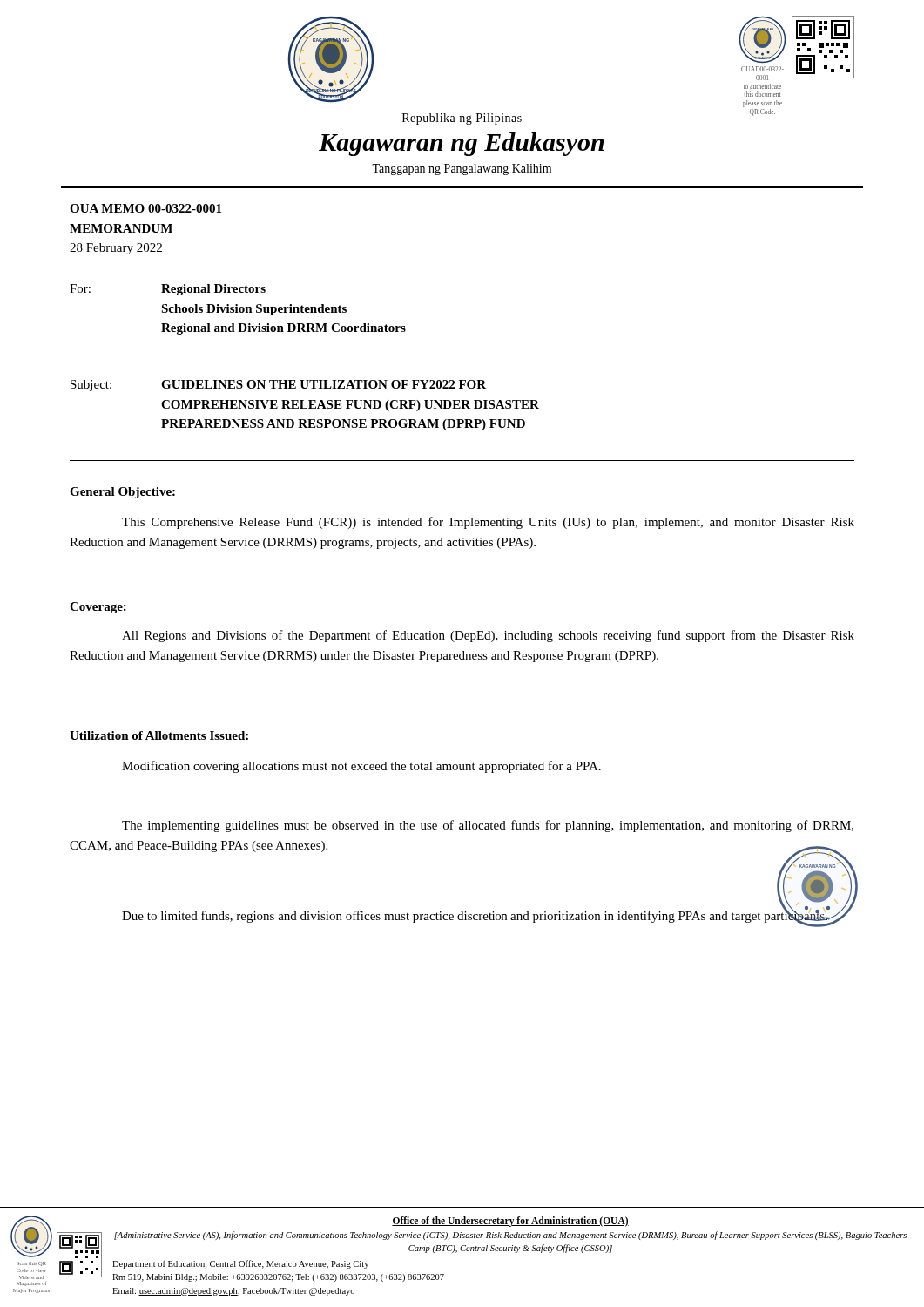Locate the section header that says "General Objective:"

123,491
